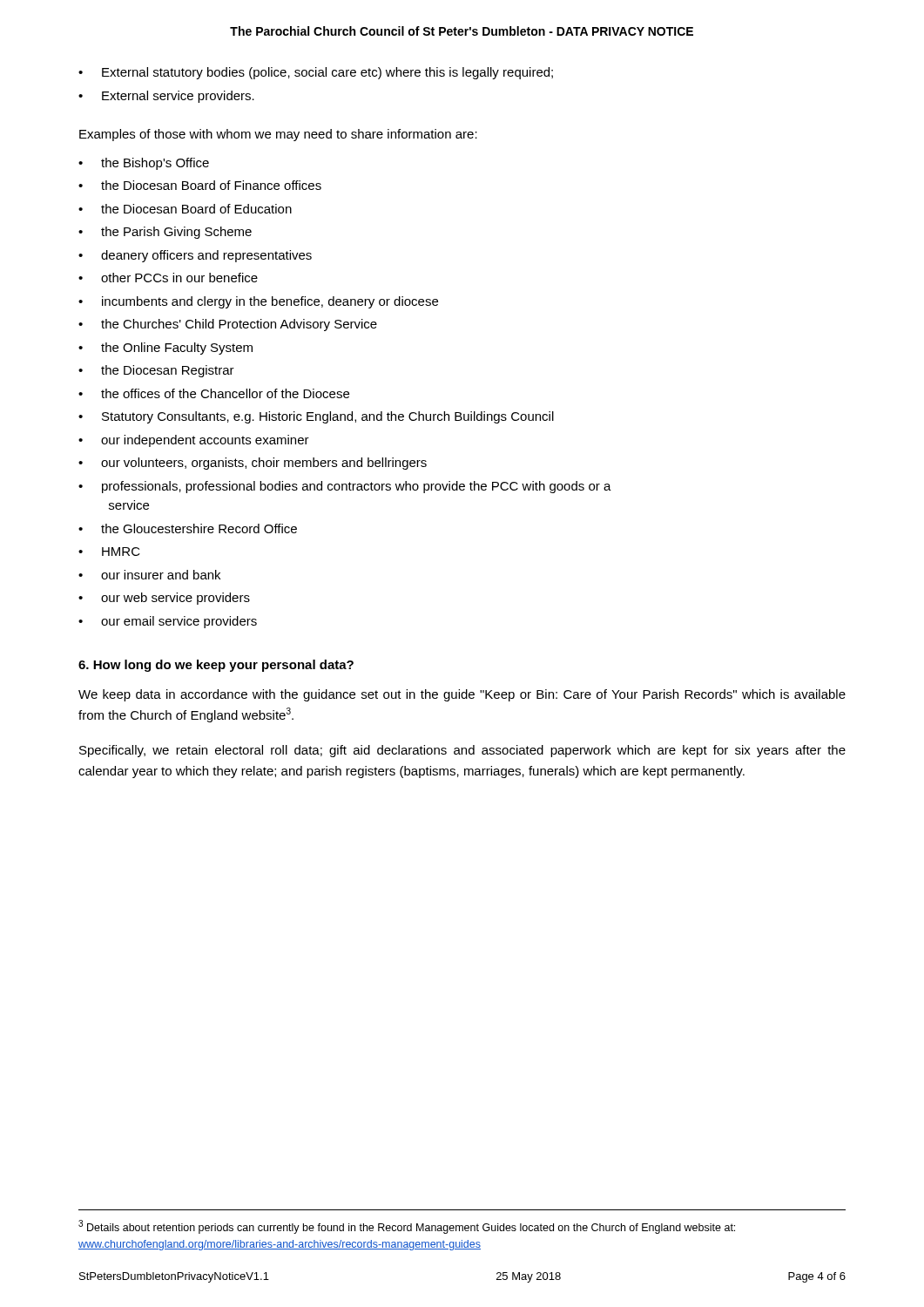Click on the list item that reads "• the Diocesan Registrar"
Screen dimensions: 1307x924
tap(156, 371)
